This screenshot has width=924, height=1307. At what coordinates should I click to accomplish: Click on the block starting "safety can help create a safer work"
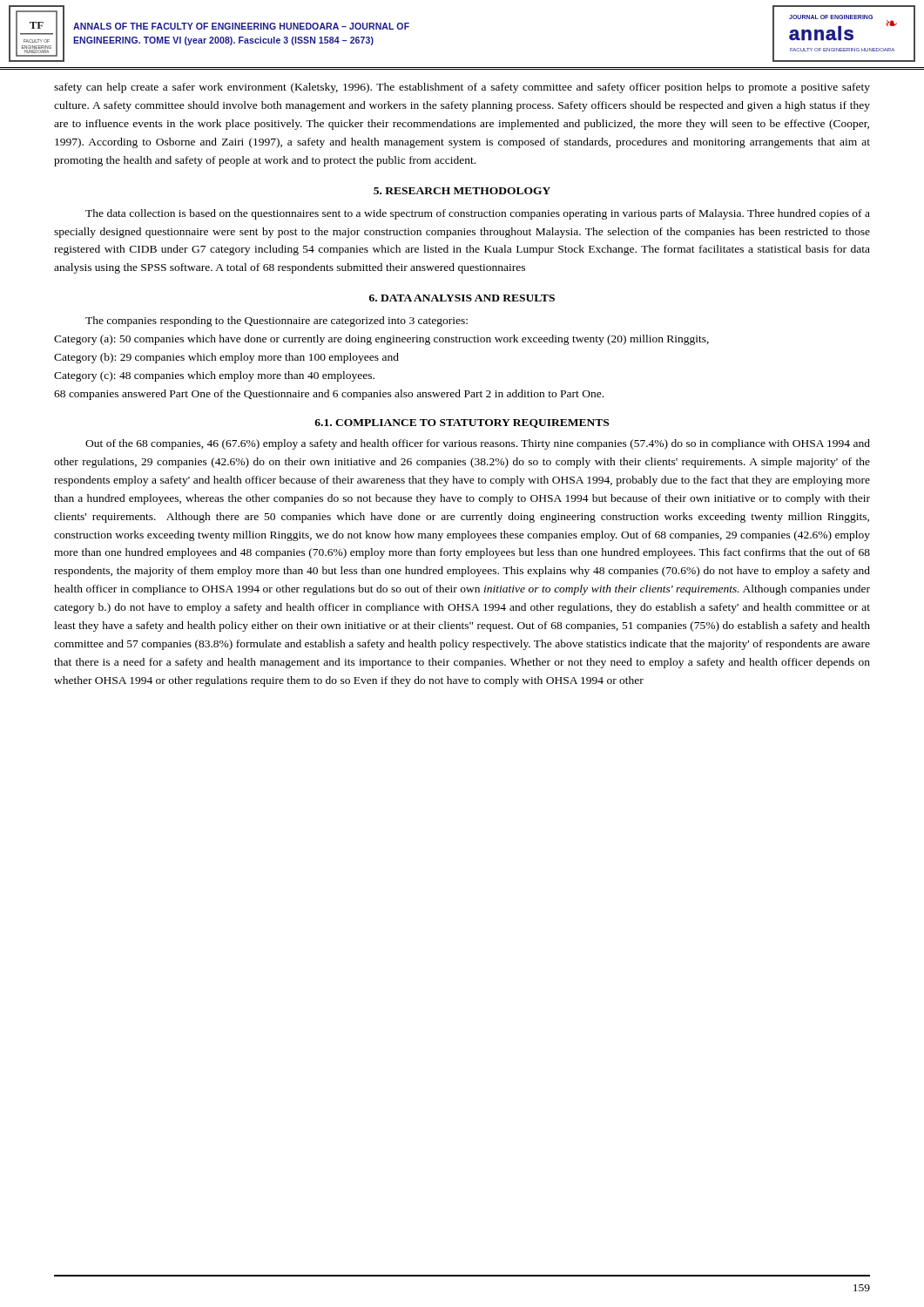coord(462,124)
